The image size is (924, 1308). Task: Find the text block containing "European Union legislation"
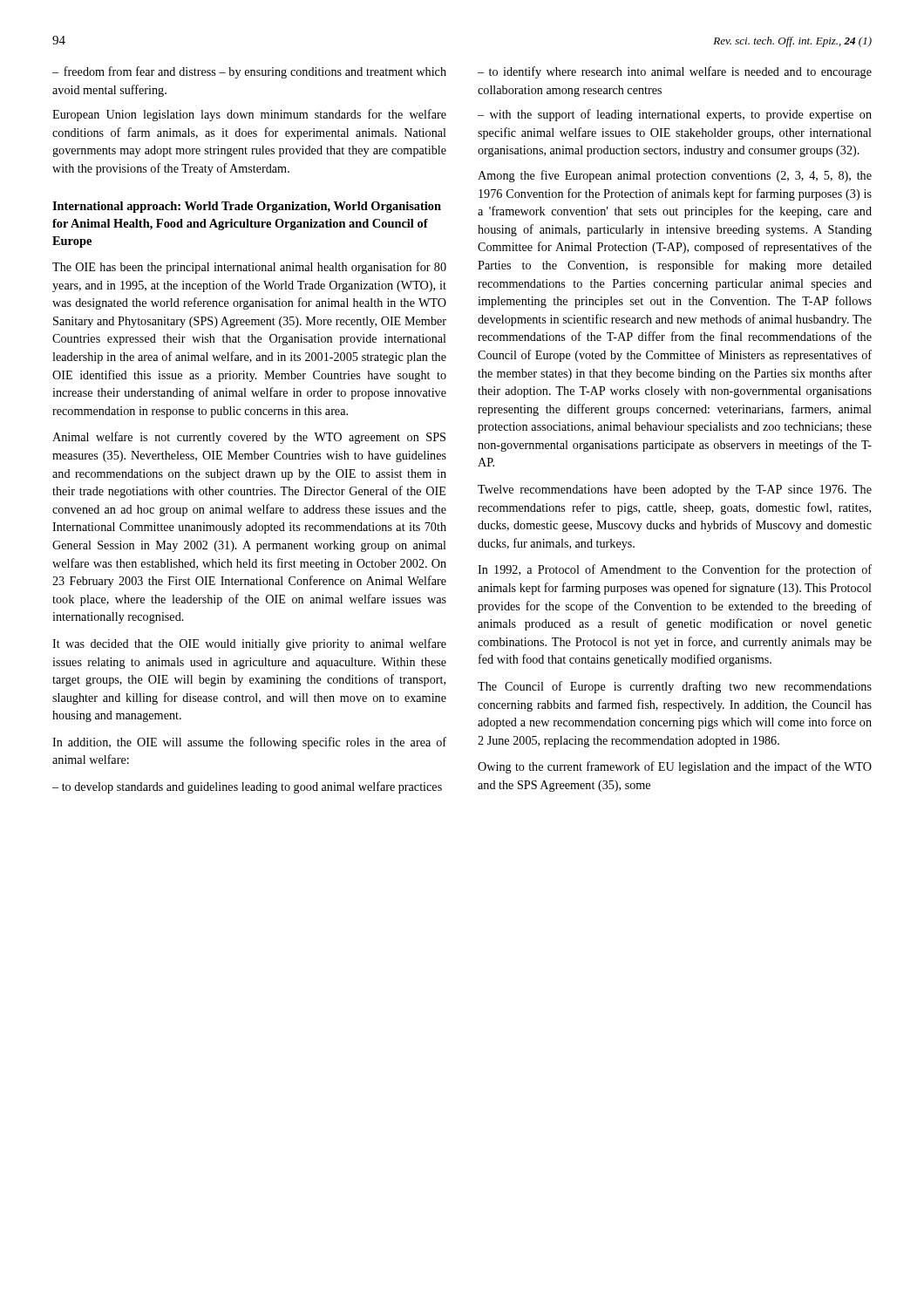tap(249, 141)
